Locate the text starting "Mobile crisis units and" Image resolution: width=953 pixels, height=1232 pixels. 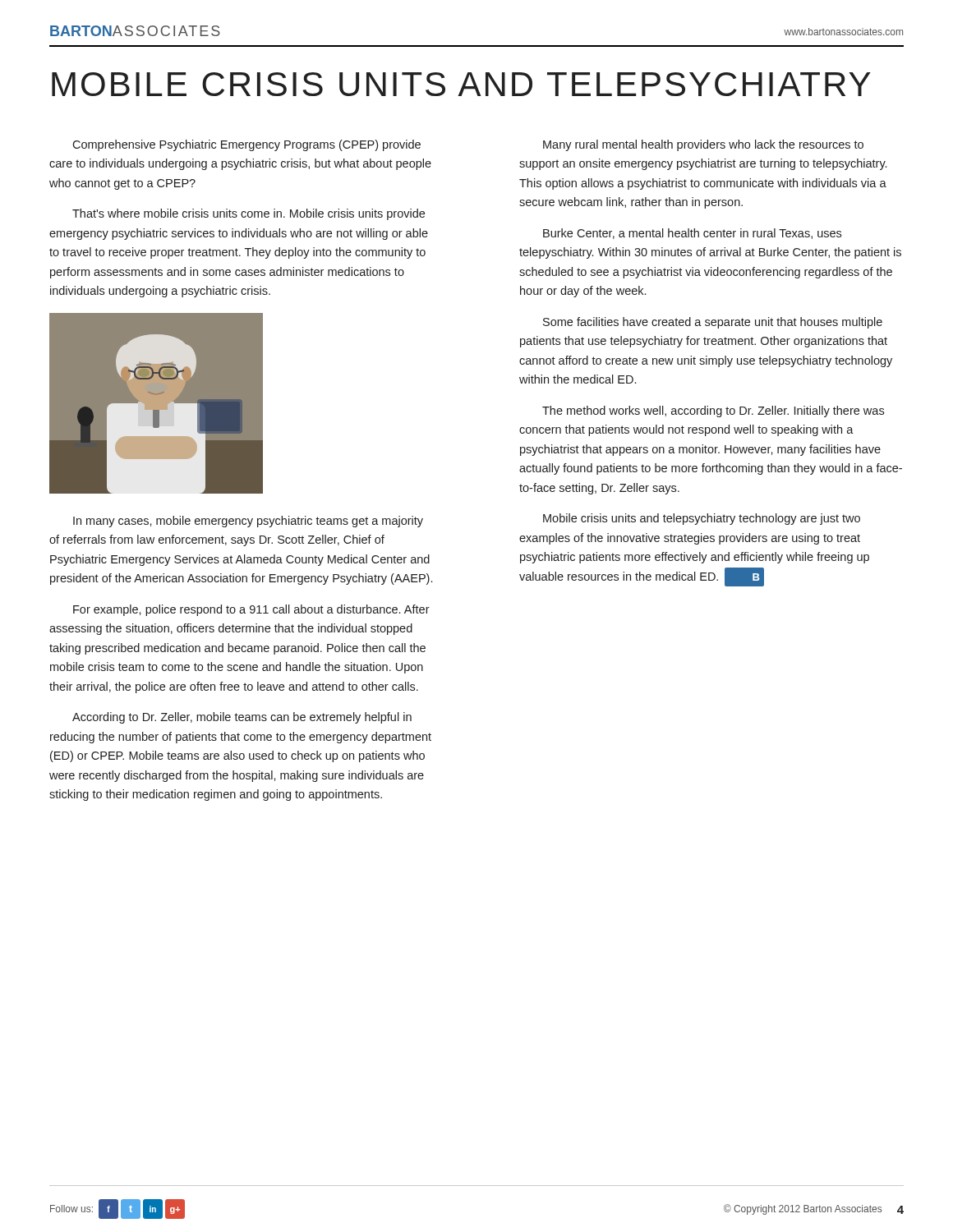(x=711, y=548)
